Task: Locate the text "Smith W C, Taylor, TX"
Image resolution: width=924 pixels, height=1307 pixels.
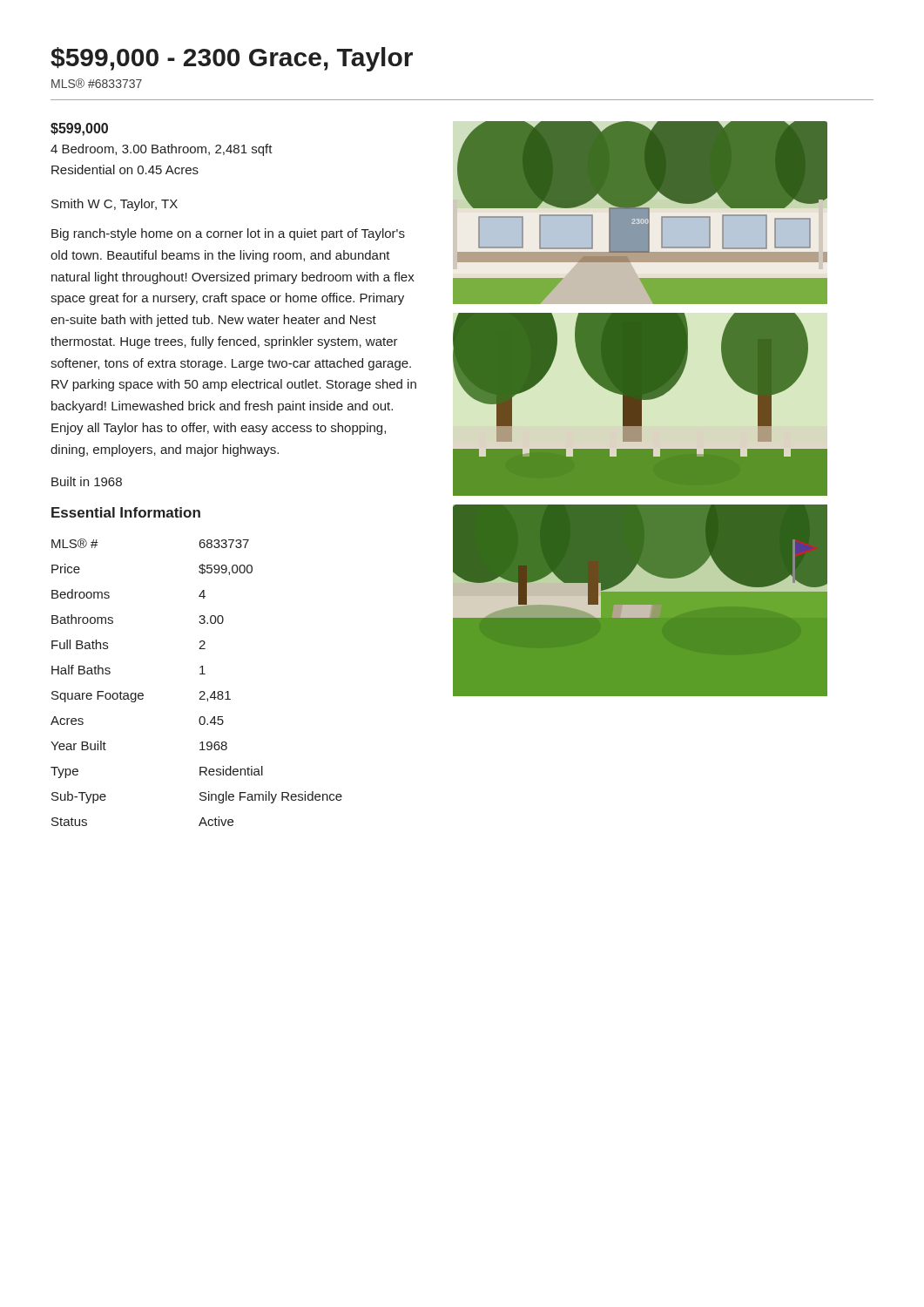Action: click(115, 205)
